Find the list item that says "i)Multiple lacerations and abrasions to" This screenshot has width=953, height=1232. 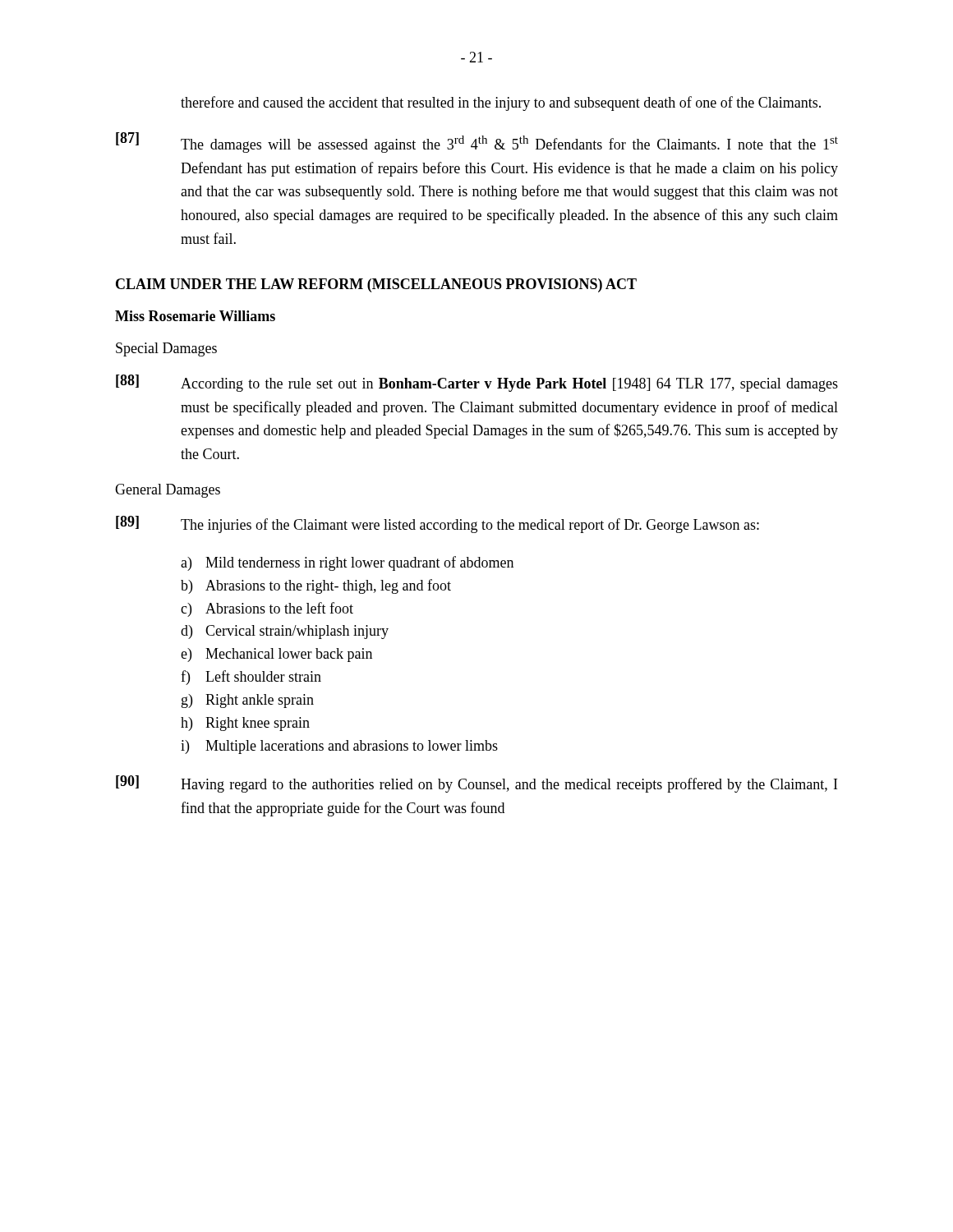click(x=339, y=747)
